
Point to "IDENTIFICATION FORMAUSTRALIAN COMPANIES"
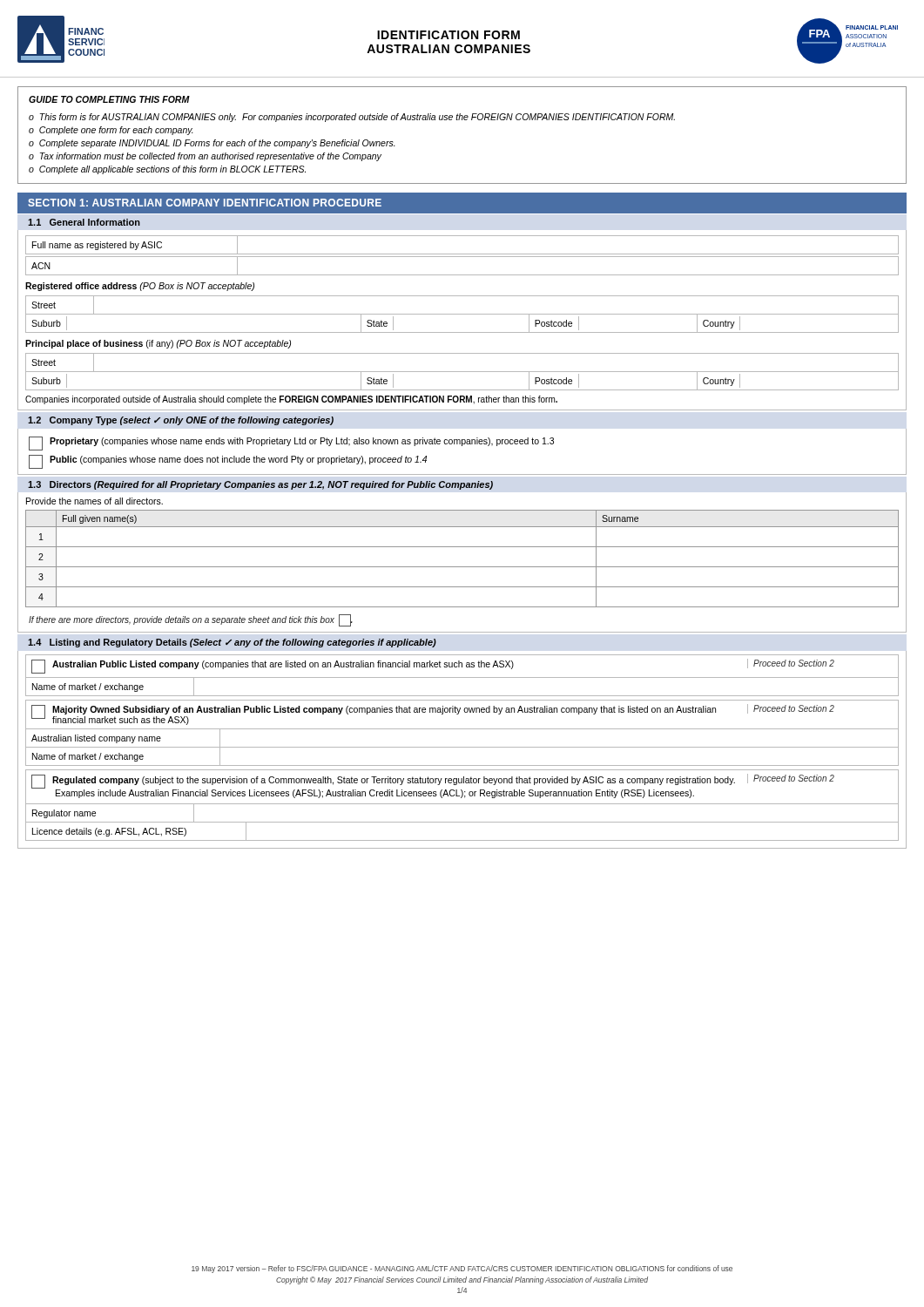coord(449,42)
